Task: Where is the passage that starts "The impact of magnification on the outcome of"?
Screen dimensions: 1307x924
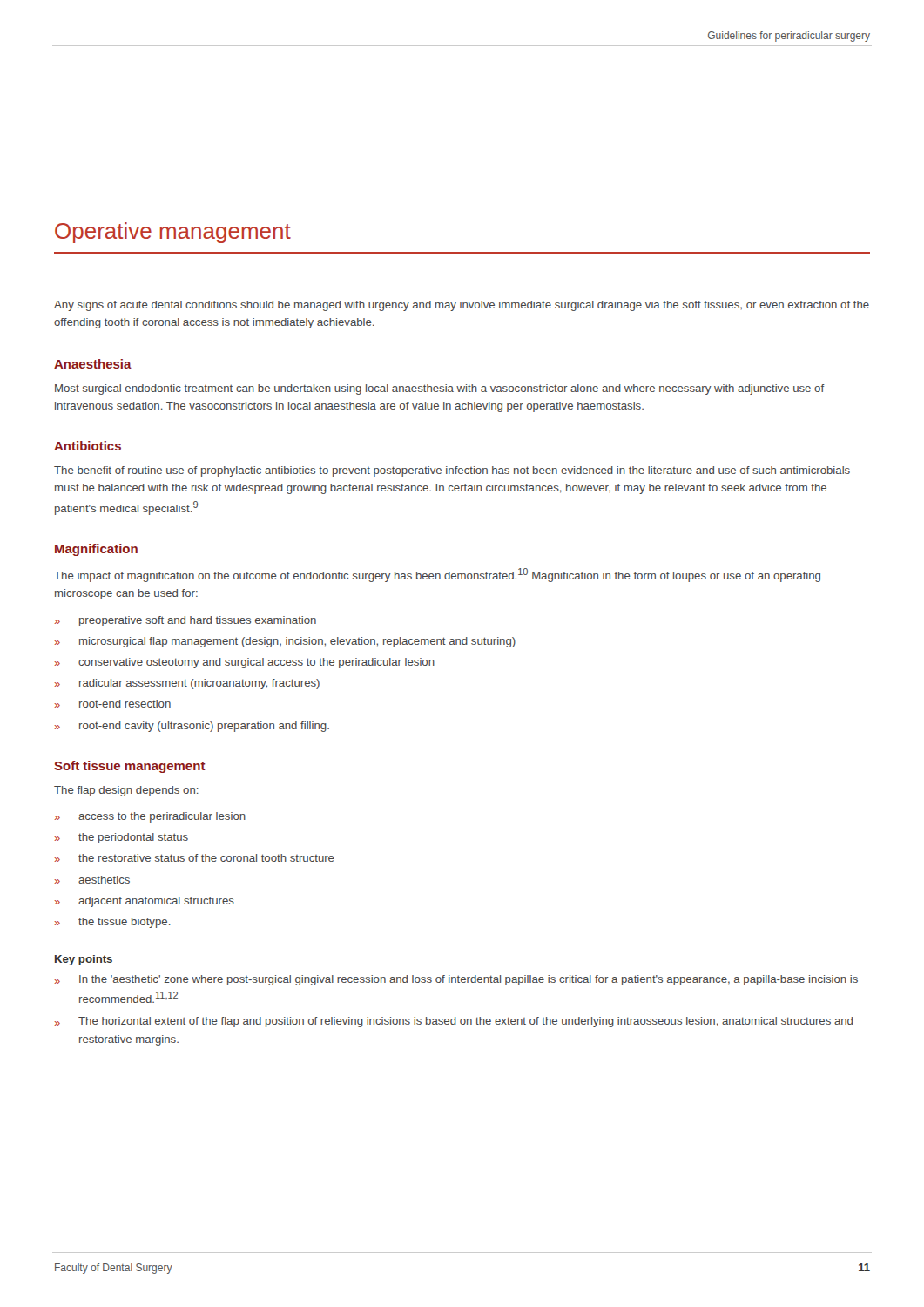Action: point(438,583)
